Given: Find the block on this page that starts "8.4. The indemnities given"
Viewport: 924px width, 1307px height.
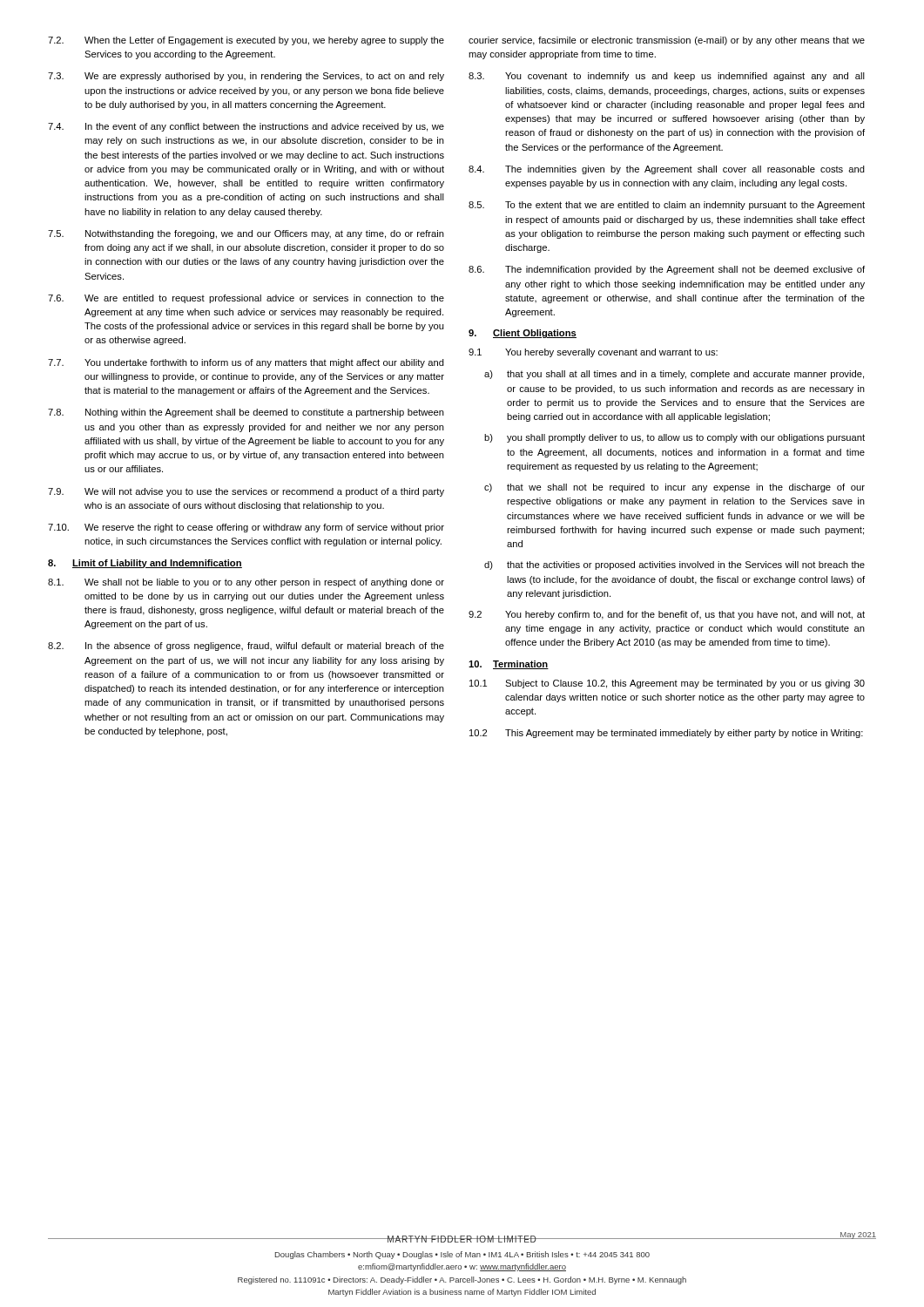Looking at the screenshot, I should point(667,176).
